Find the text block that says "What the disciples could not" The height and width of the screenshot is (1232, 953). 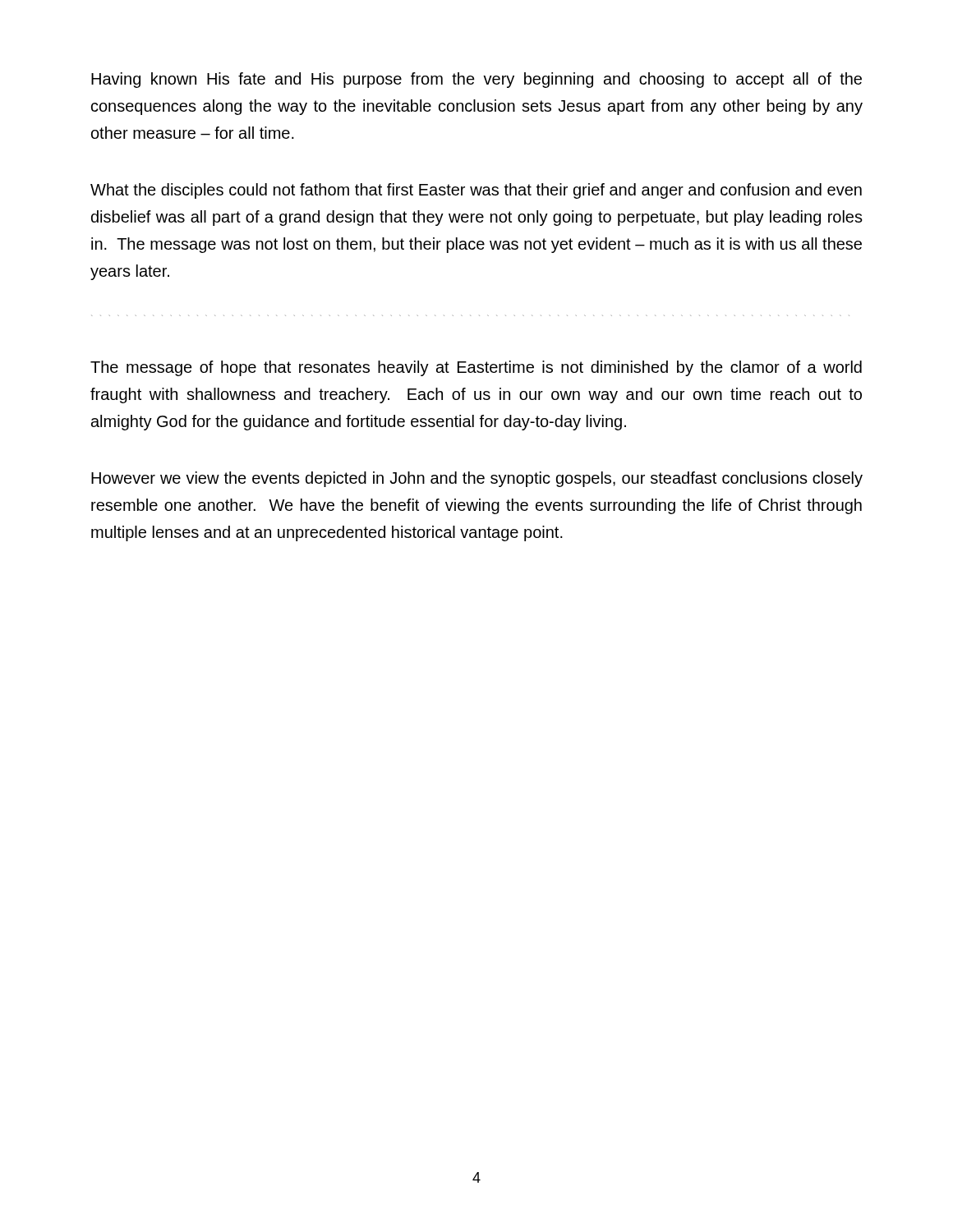click(x=476, y=230)
